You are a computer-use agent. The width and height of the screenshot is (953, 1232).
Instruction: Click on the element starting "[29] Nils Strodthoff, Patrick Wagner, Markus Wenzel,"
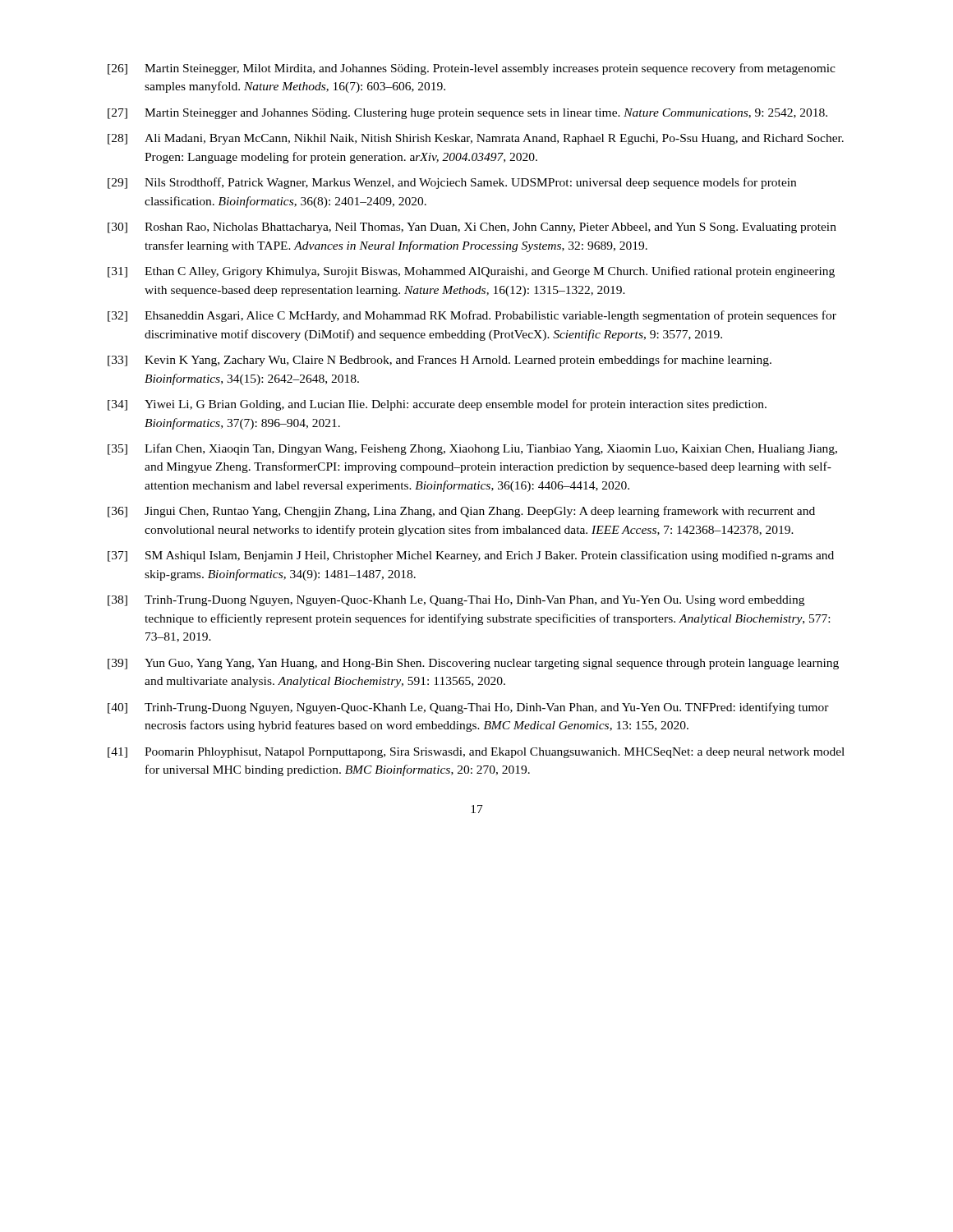476,192
